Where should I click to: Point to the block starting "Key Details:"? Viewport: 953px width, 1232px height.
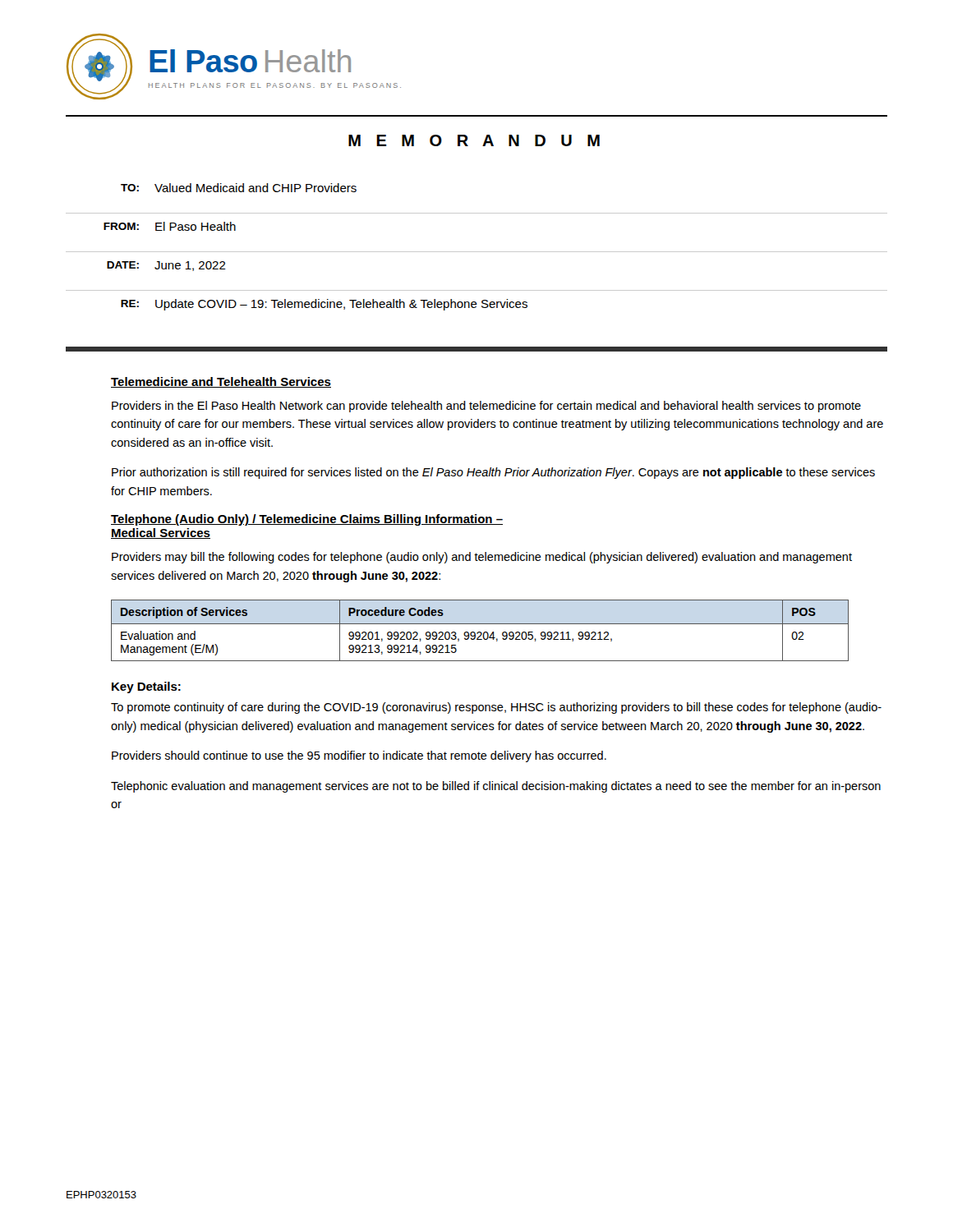click(x=146, y=686)
